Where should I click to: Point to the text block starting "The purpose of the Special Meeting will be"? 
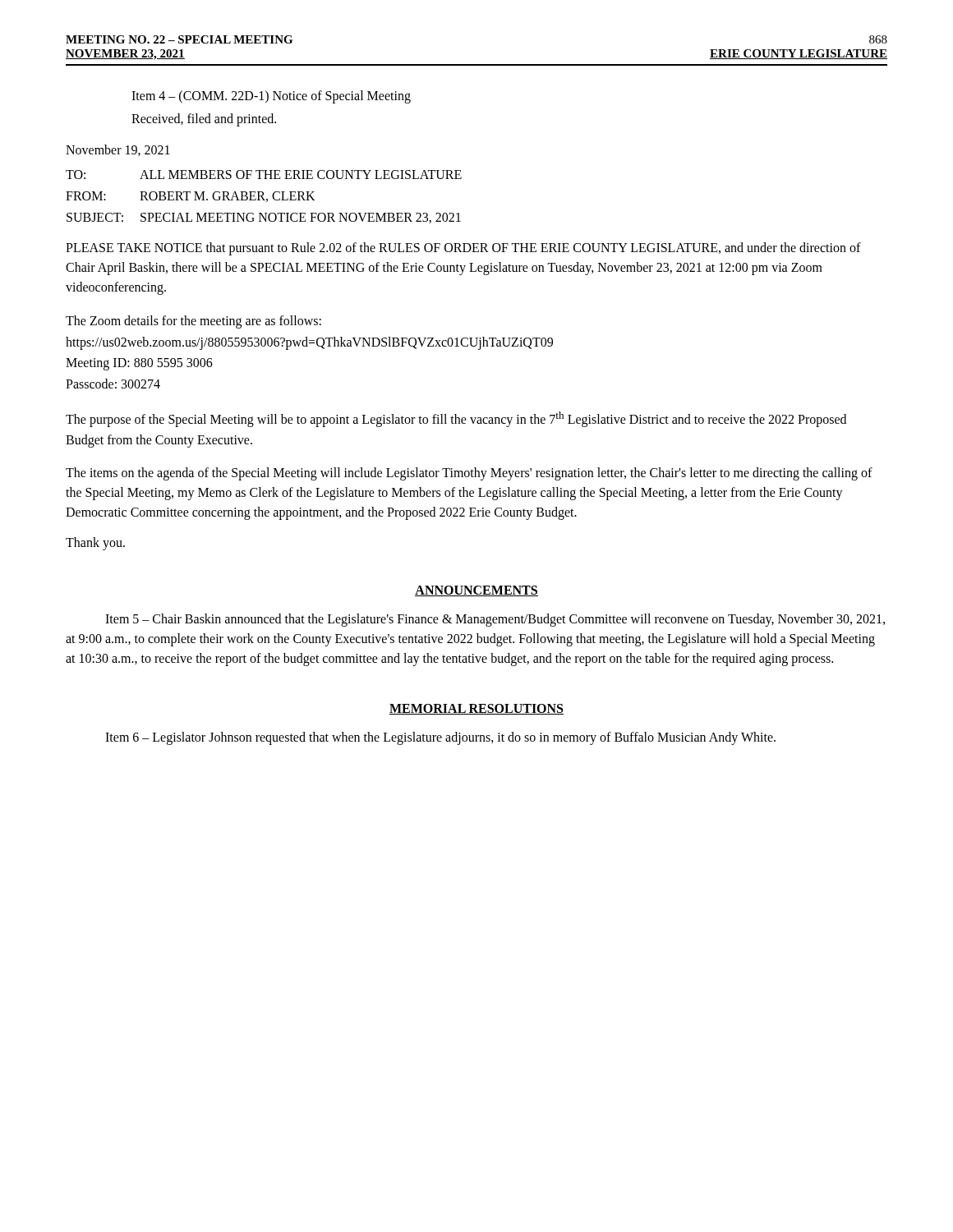pyautogui.click(x=456, y=428)
